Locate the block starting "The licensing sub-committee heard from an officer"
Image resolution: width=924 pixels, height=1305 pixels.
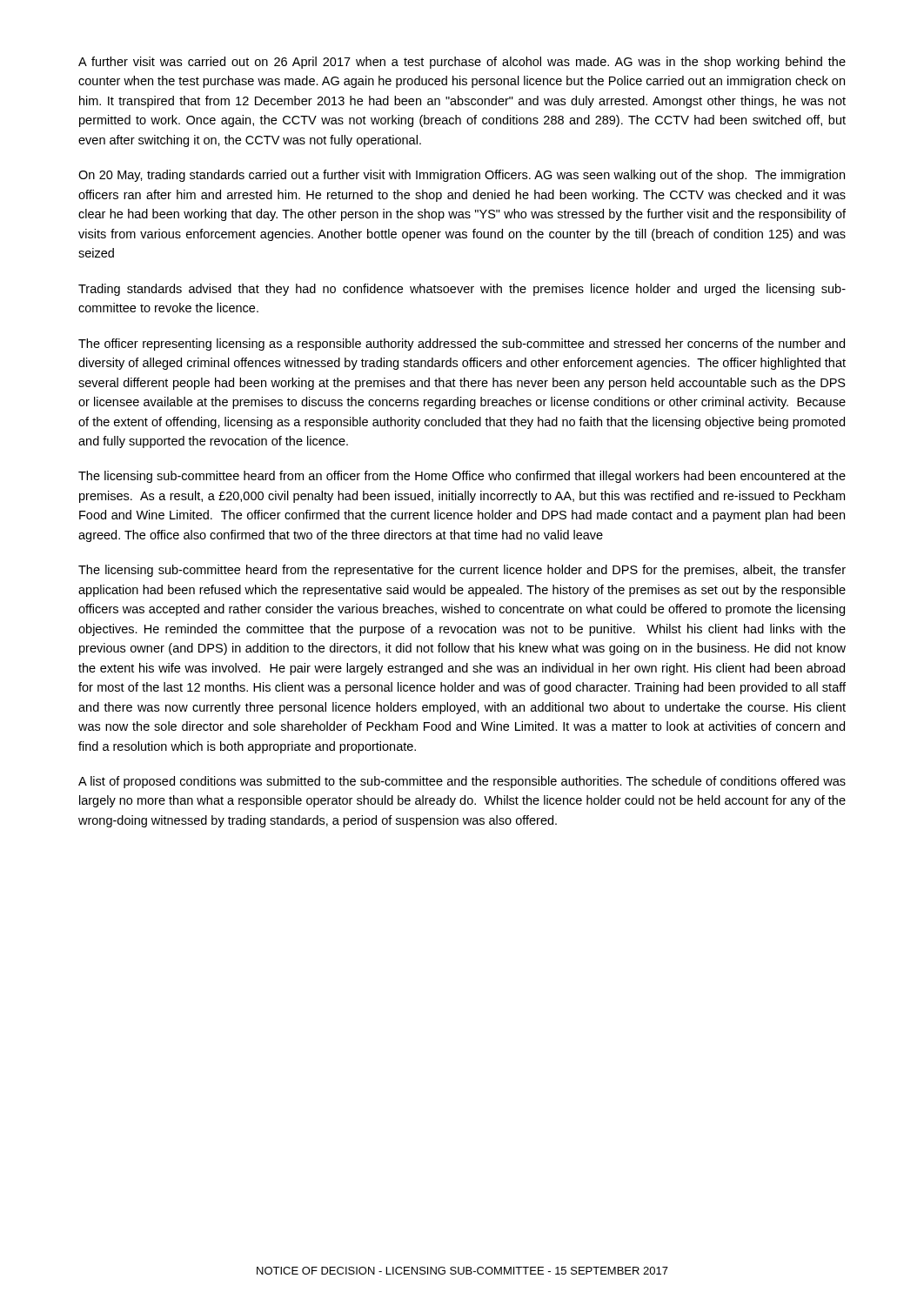tap(462, 506)
